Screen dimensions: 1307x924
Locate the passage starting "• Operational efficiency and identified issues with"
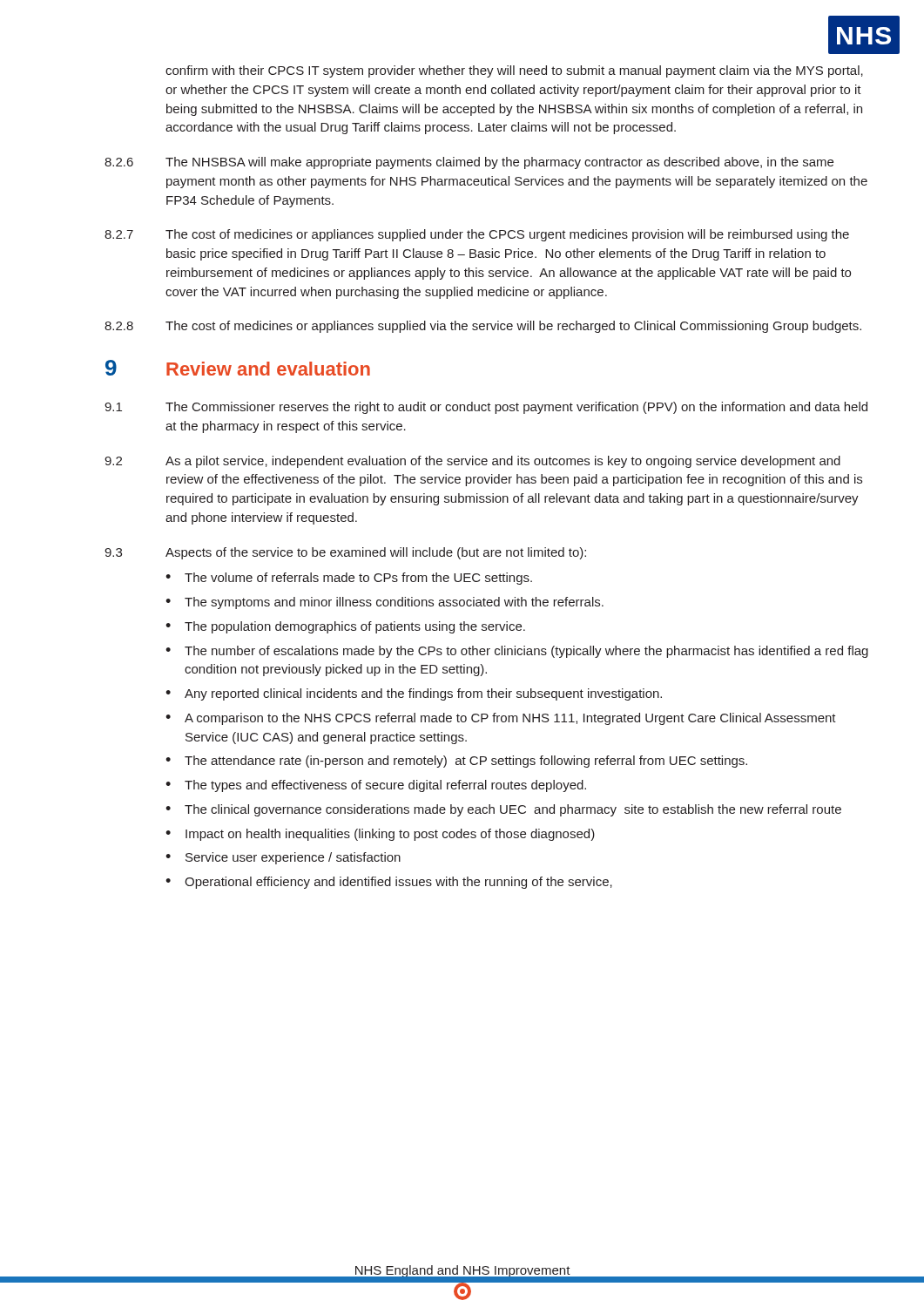click(x=389, y=882)
